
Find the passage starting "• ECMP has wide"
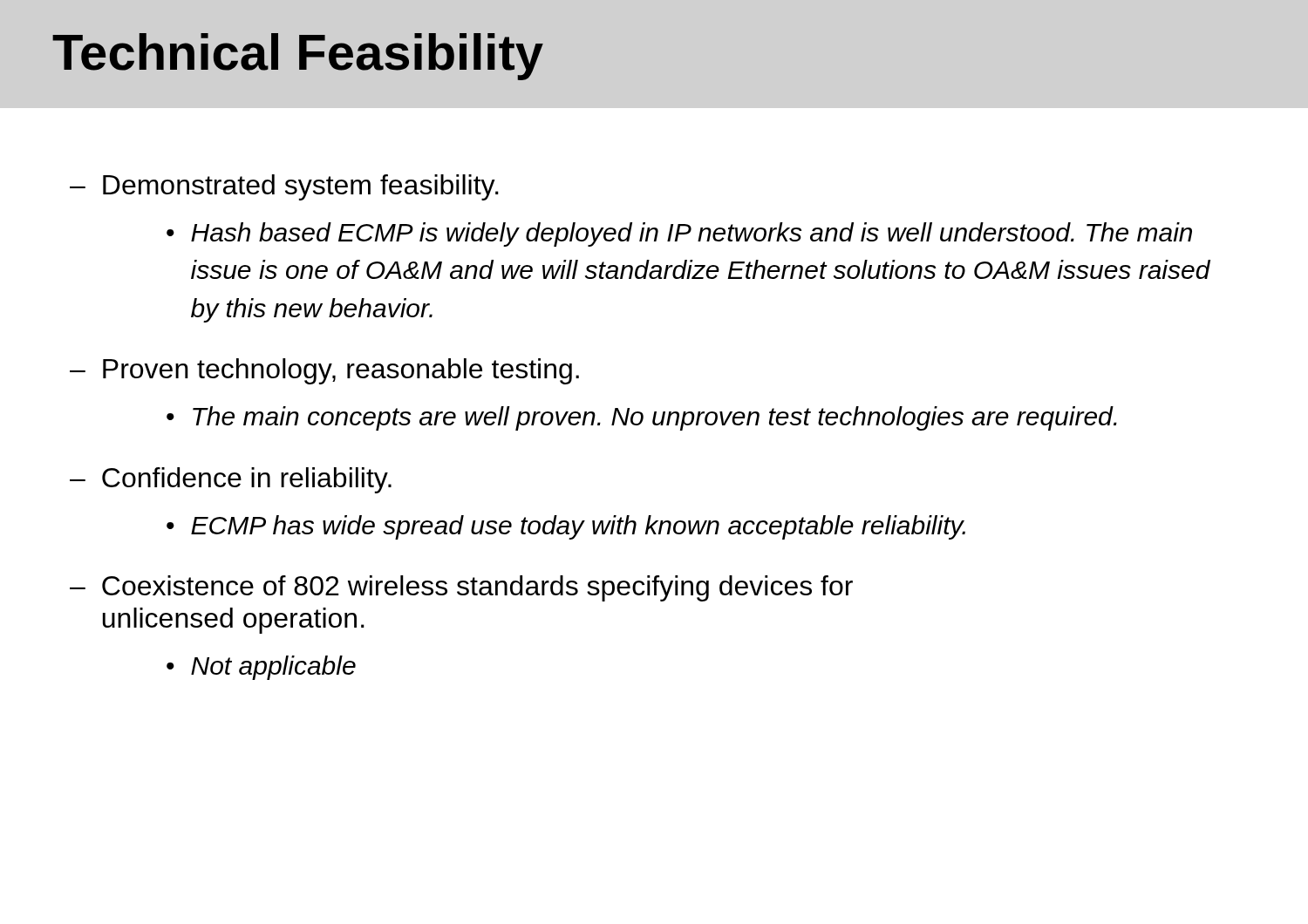[x=567, y=525]
